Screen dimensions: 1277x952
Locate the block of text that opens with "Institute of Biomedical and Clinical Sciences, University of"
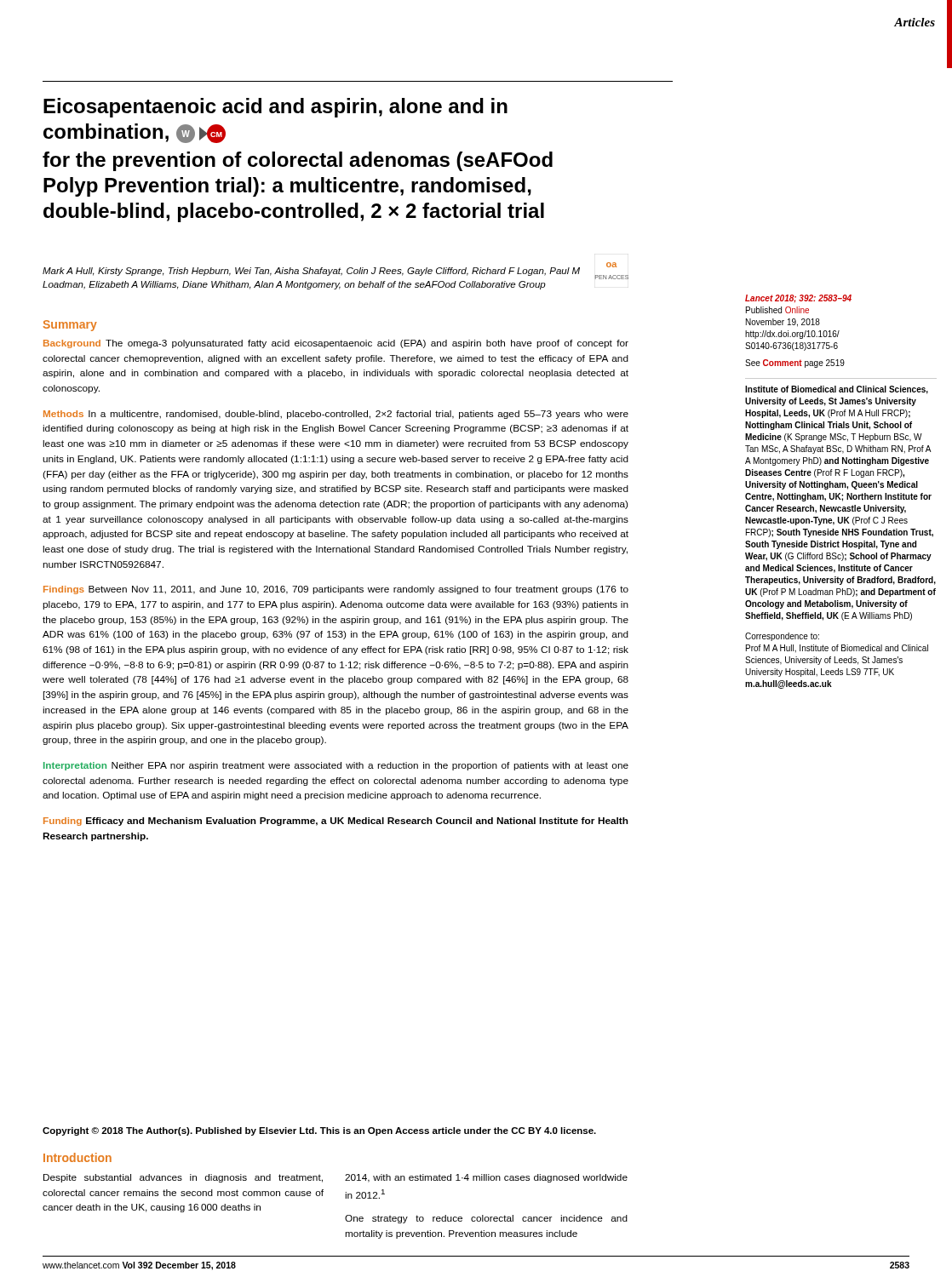pyautogui.click(x=841, y=503)
